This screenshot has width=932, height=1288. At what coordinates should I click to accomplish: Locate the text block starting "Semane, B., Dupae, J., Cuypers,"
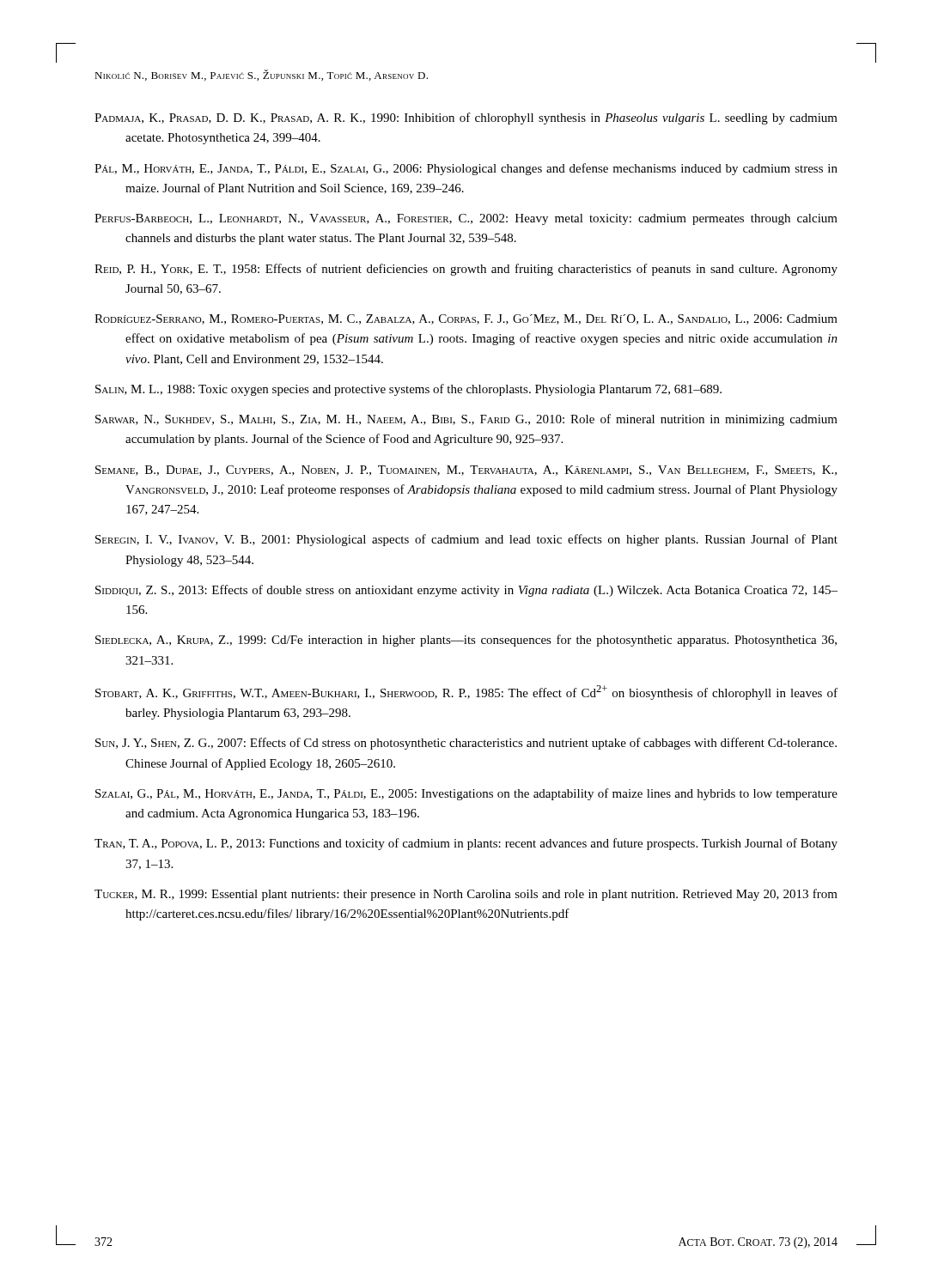tap(466, 489)
